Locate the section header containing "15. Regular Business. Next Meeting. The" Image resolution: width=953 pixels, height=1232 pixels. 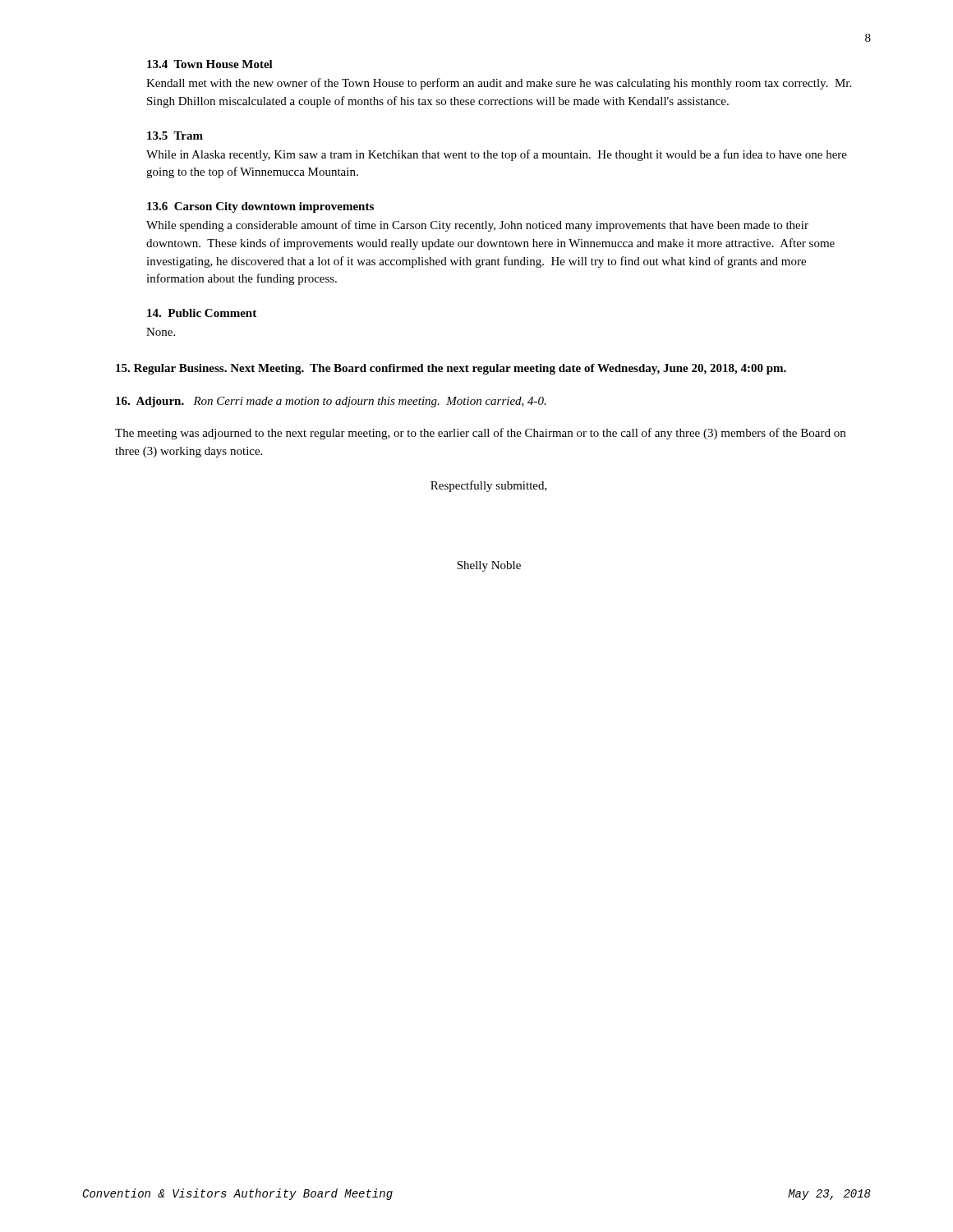451,368
